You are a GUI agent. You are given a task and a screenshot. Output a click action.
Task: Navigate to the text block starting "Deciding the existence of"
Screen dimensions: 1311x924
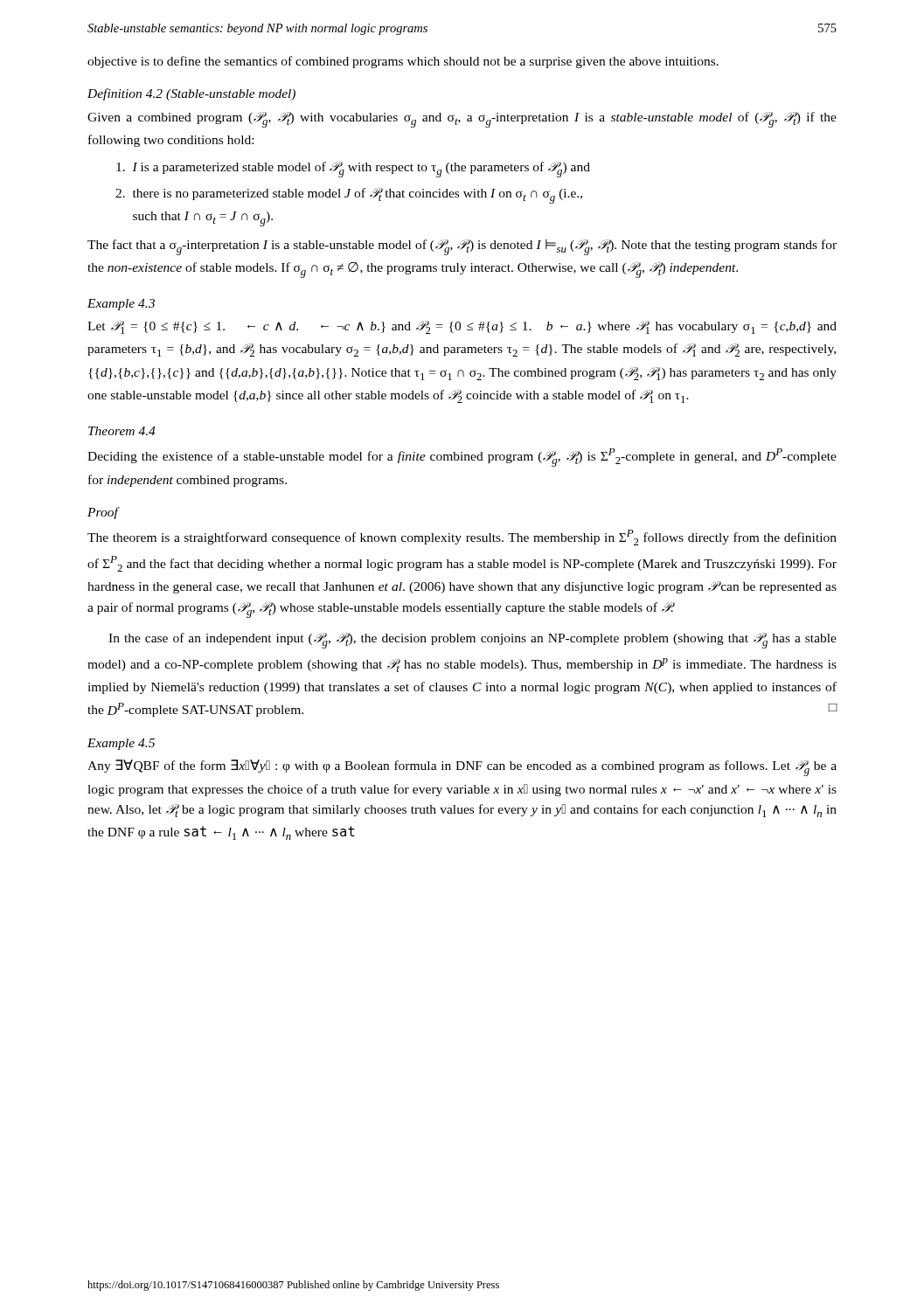pyautogui.click(x=462, y=466)
